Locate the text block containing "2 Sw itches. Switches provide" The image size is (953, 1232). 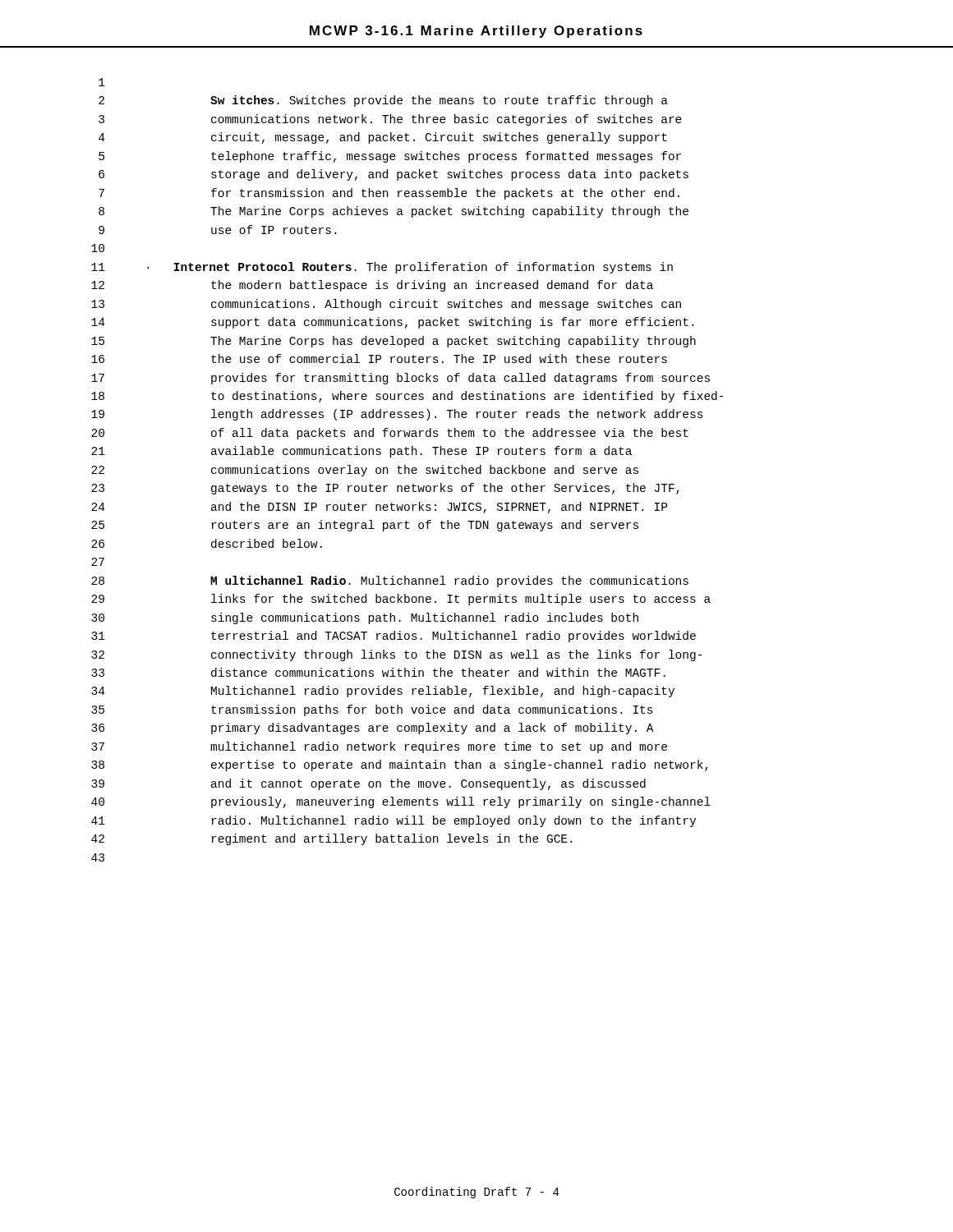coord(476,166)
